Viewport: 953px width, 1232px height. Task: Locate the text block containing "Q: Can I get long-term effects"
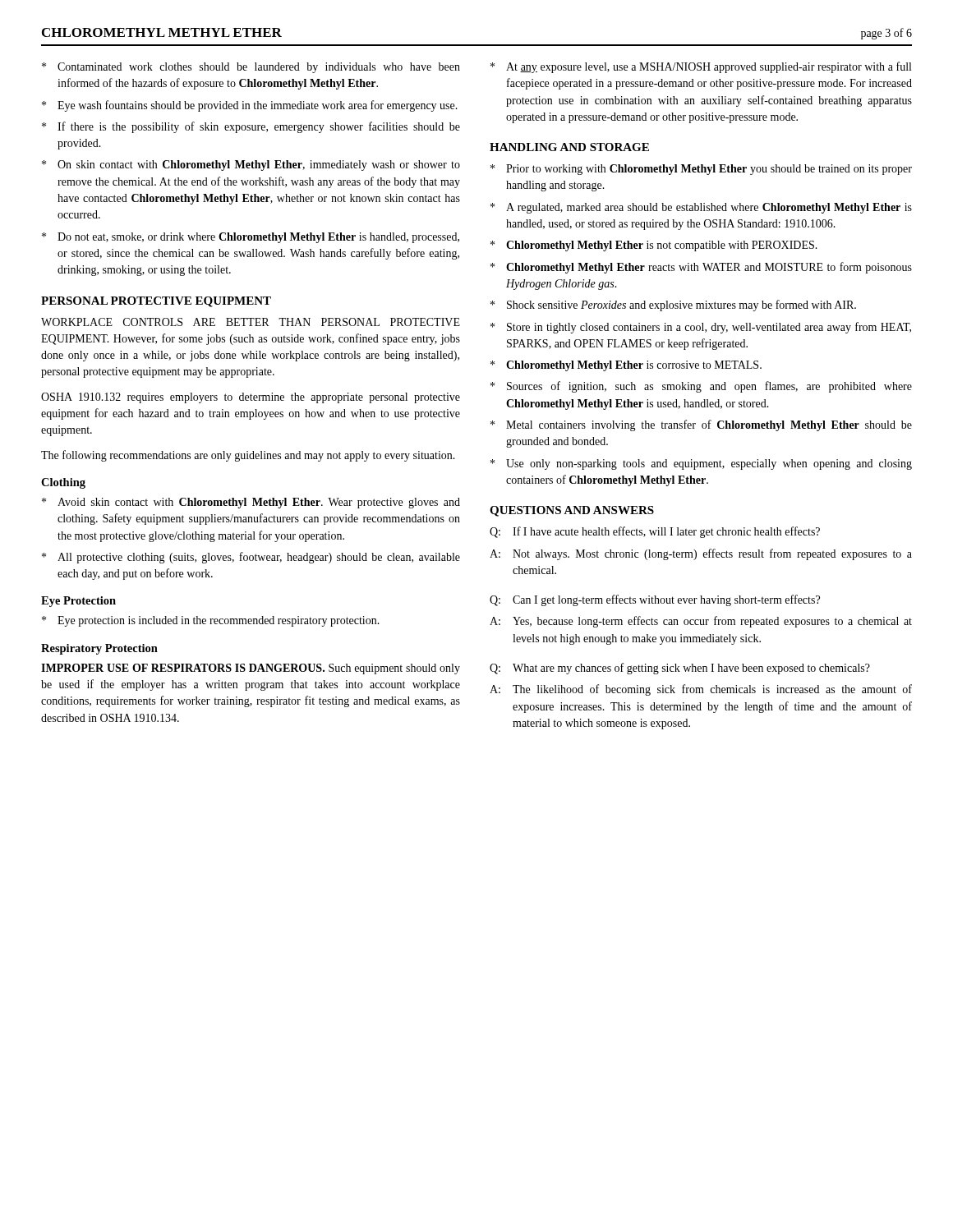click(701, 601)
